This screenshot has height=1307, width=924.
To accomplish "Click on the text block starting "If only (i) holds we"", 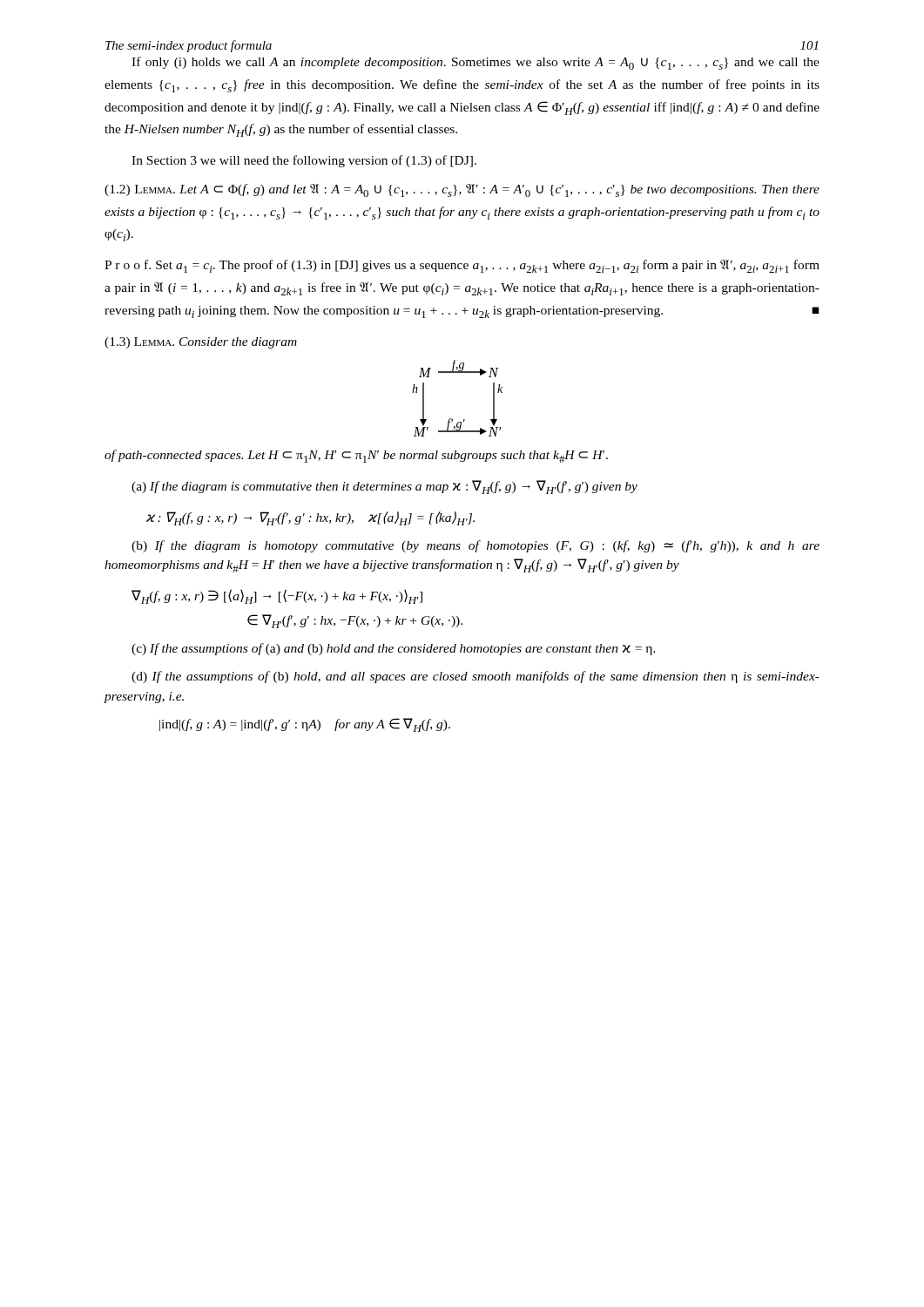I will tap(462, 111).
